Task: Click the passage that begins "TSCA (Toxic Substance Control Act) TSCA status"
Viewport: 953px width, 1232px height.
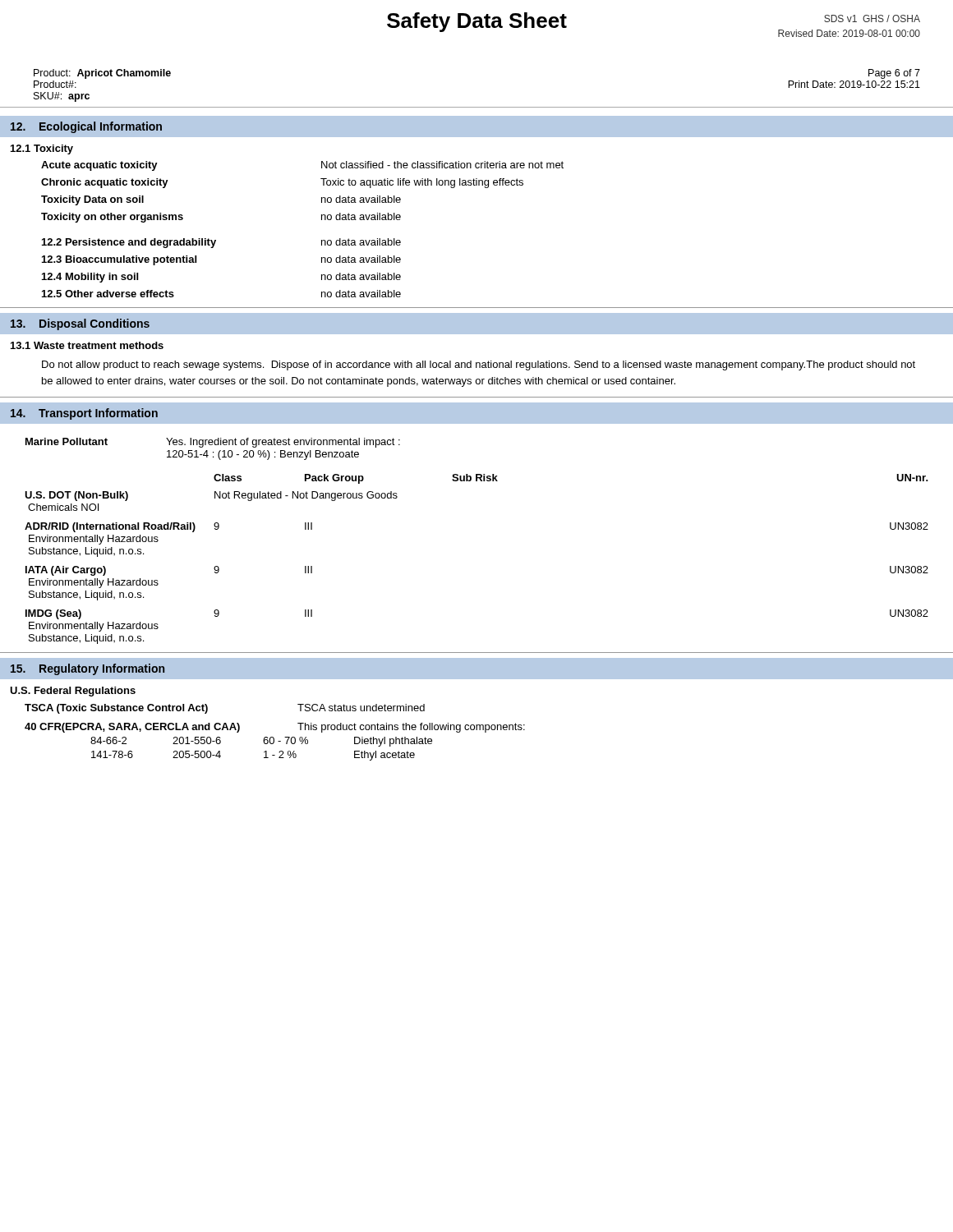Action: pos(118,708)
